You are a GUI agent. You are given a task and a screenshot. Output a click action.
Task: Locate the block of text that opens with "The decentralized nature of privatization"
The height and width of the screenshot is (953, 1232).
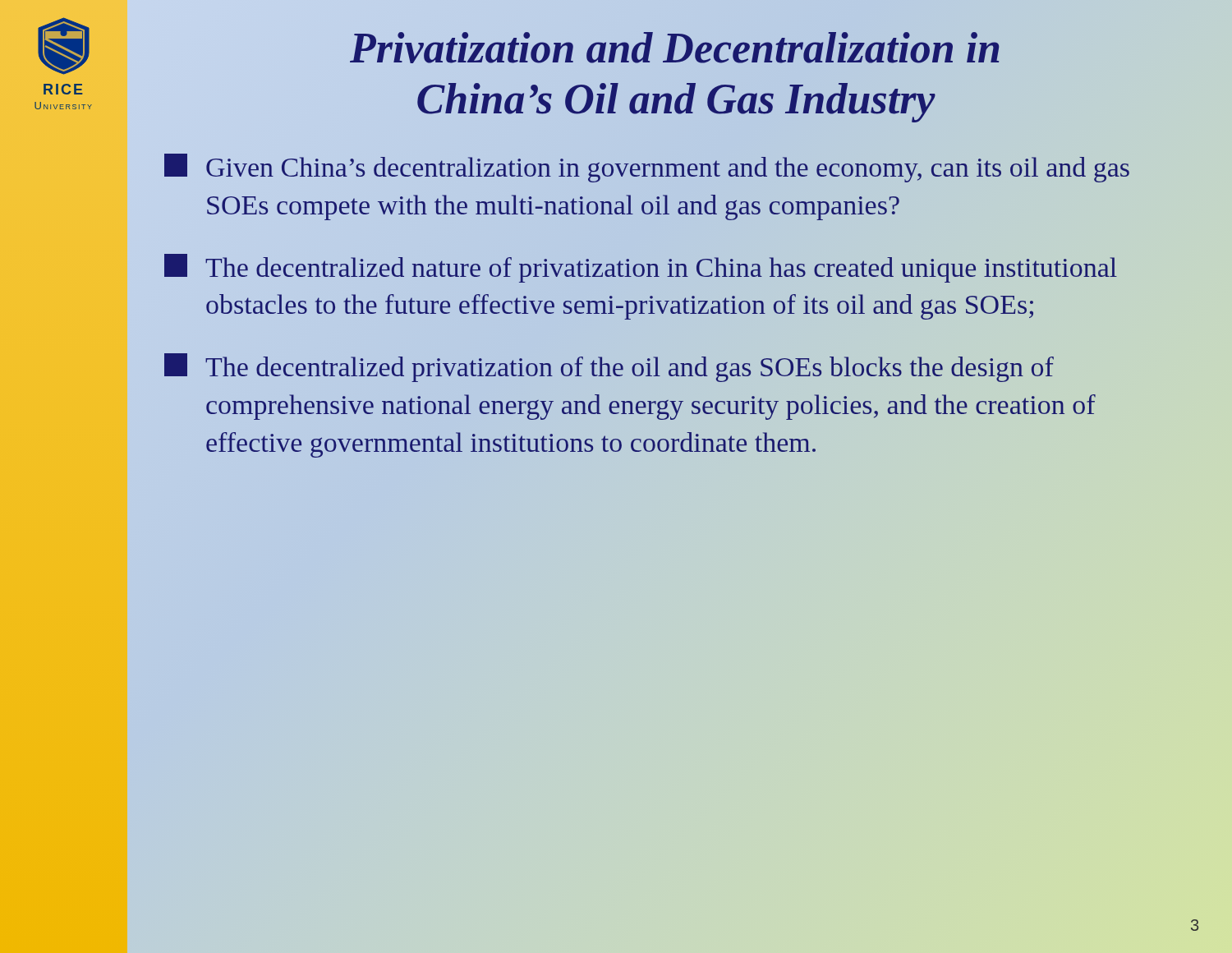coord(676,286)
